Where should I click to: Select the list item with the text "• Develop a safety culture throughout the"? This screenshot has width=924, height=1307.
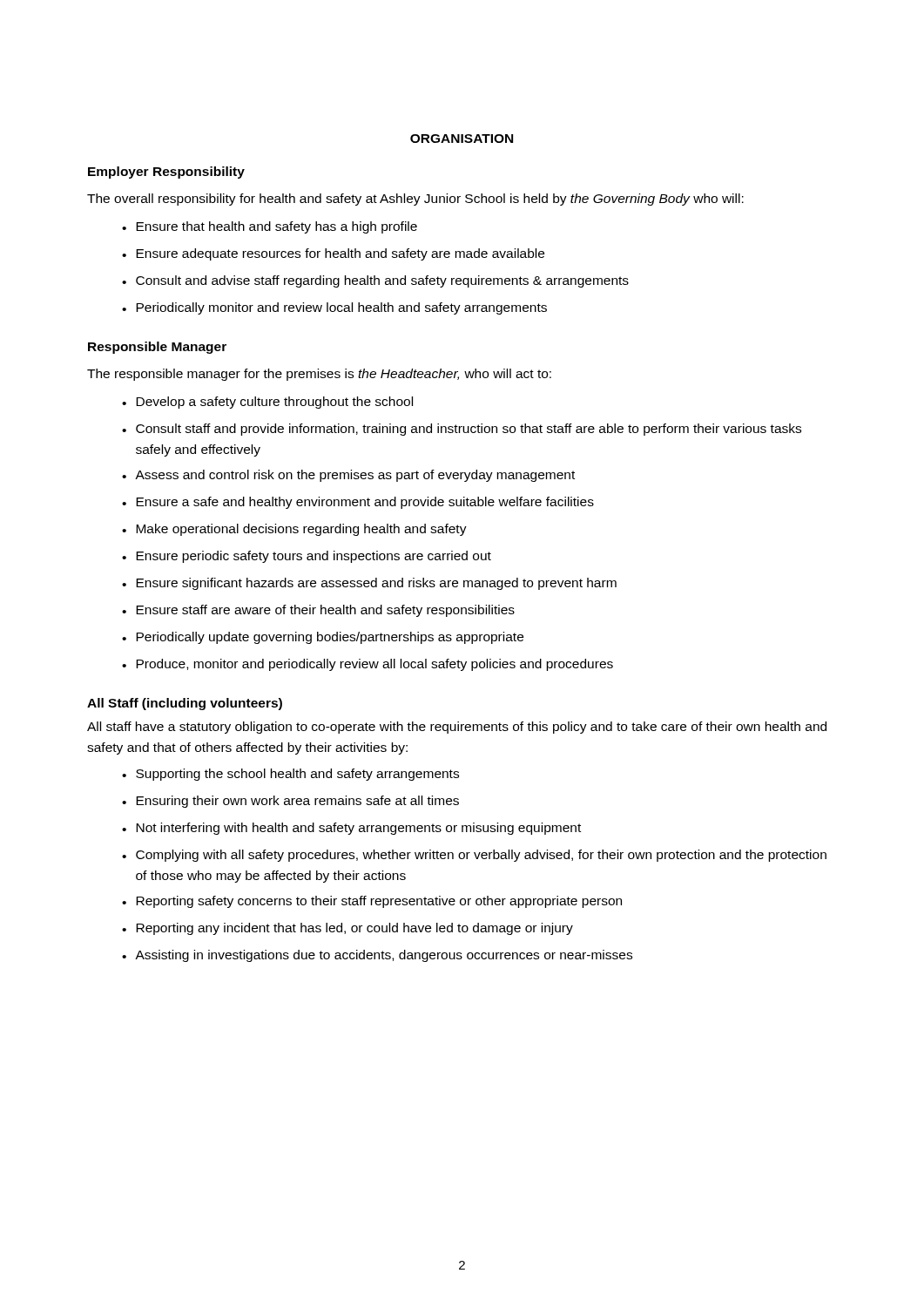point(268,403)
